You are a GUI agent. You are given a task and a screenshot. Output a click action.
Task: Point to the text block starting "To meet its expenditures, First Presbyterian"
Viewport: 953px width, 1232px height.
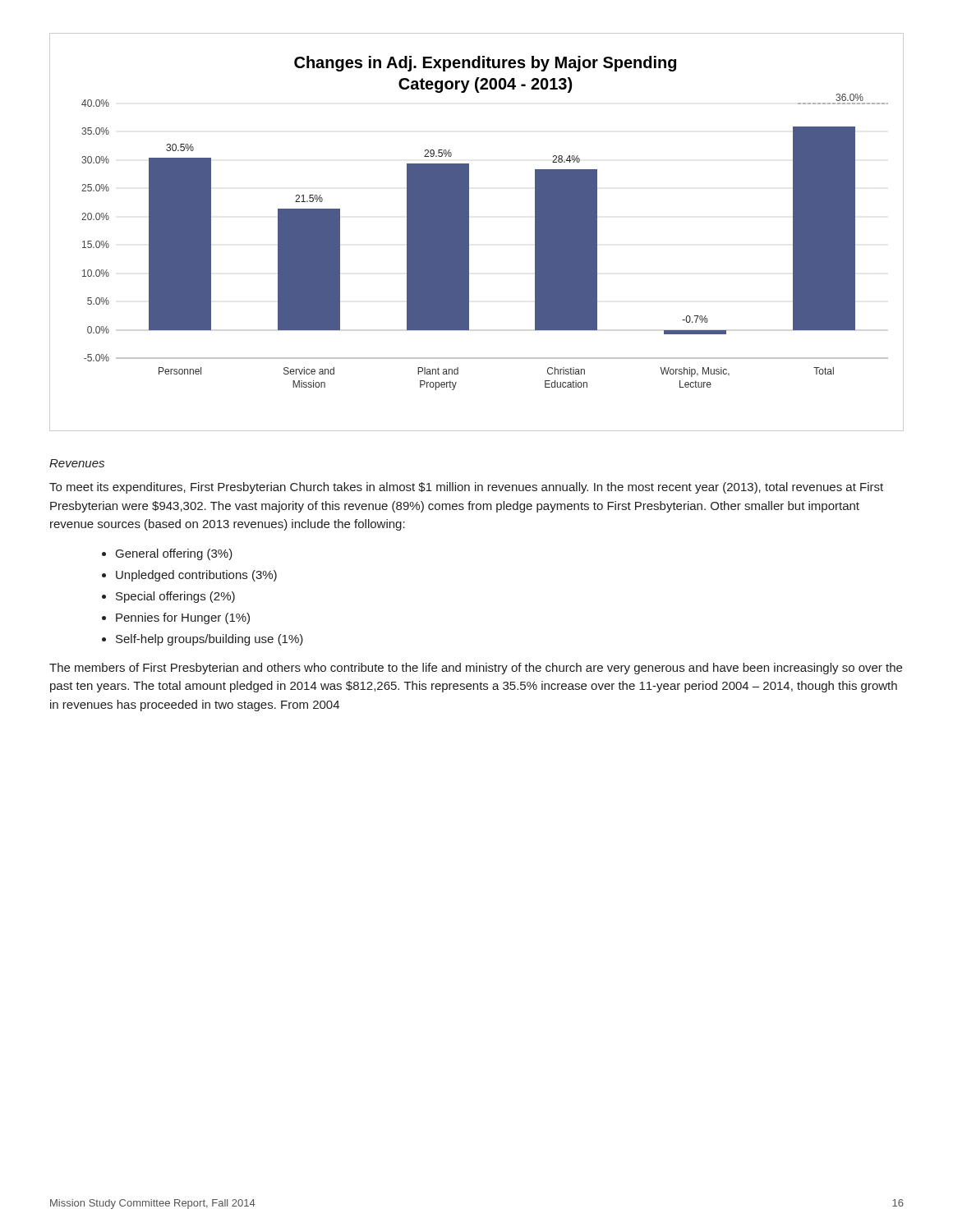tap(466, 505)
